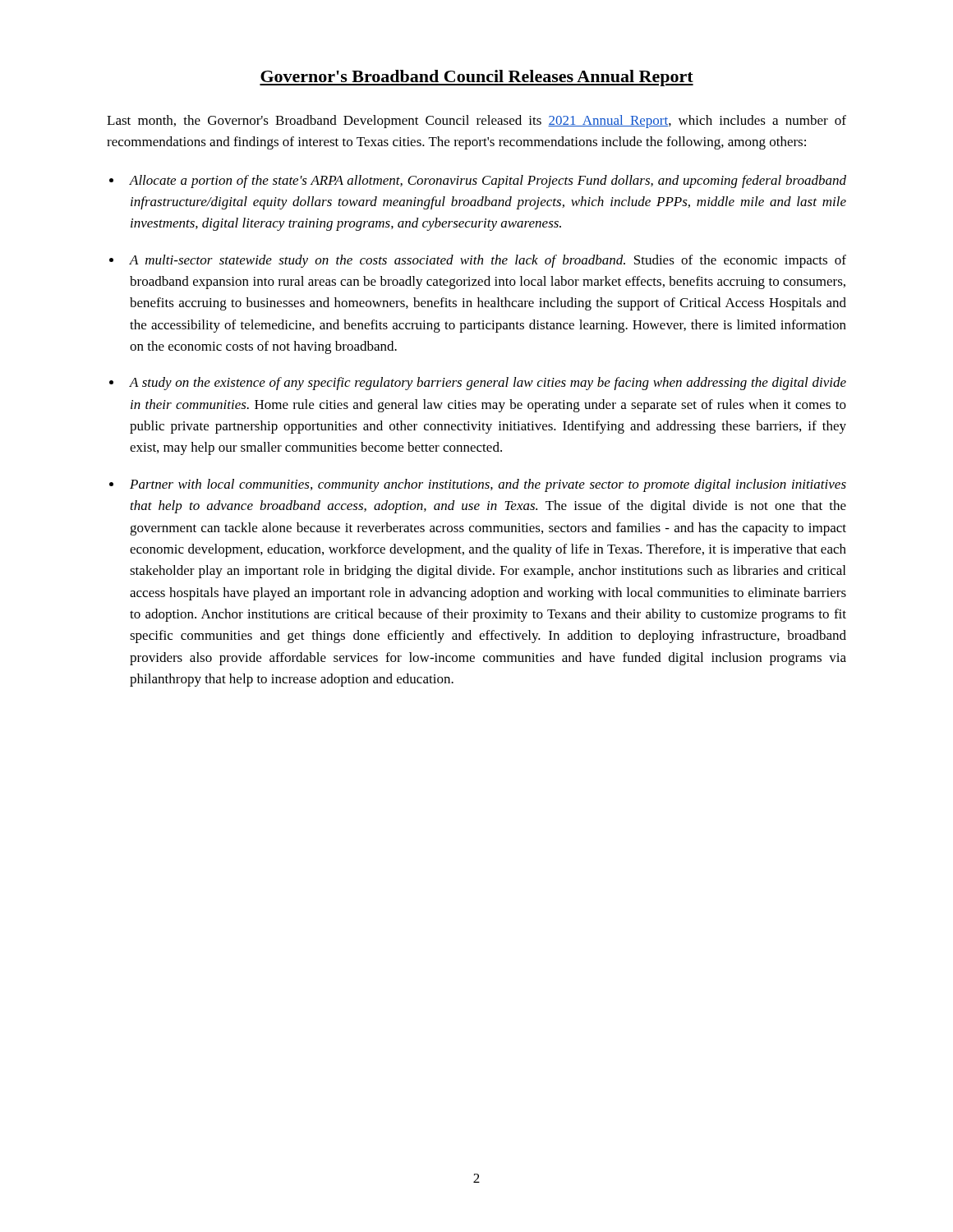Image resolution: width=953 pixels, height=1232 pixels.
Task: Point to the block starting "A study on the"
Action: click(488, 415)
